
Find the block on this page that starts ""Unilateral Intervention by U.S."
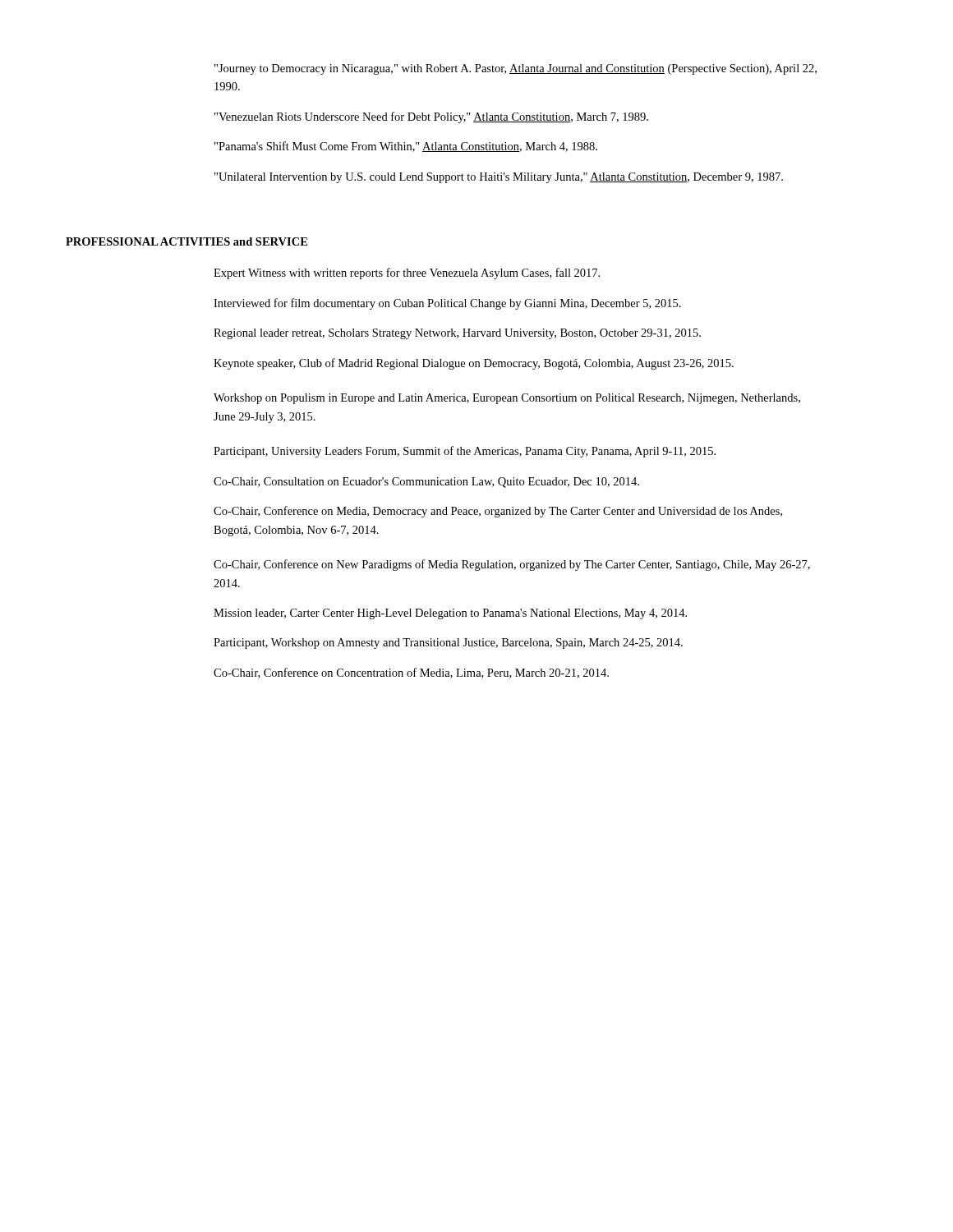[x=499, y=176]
